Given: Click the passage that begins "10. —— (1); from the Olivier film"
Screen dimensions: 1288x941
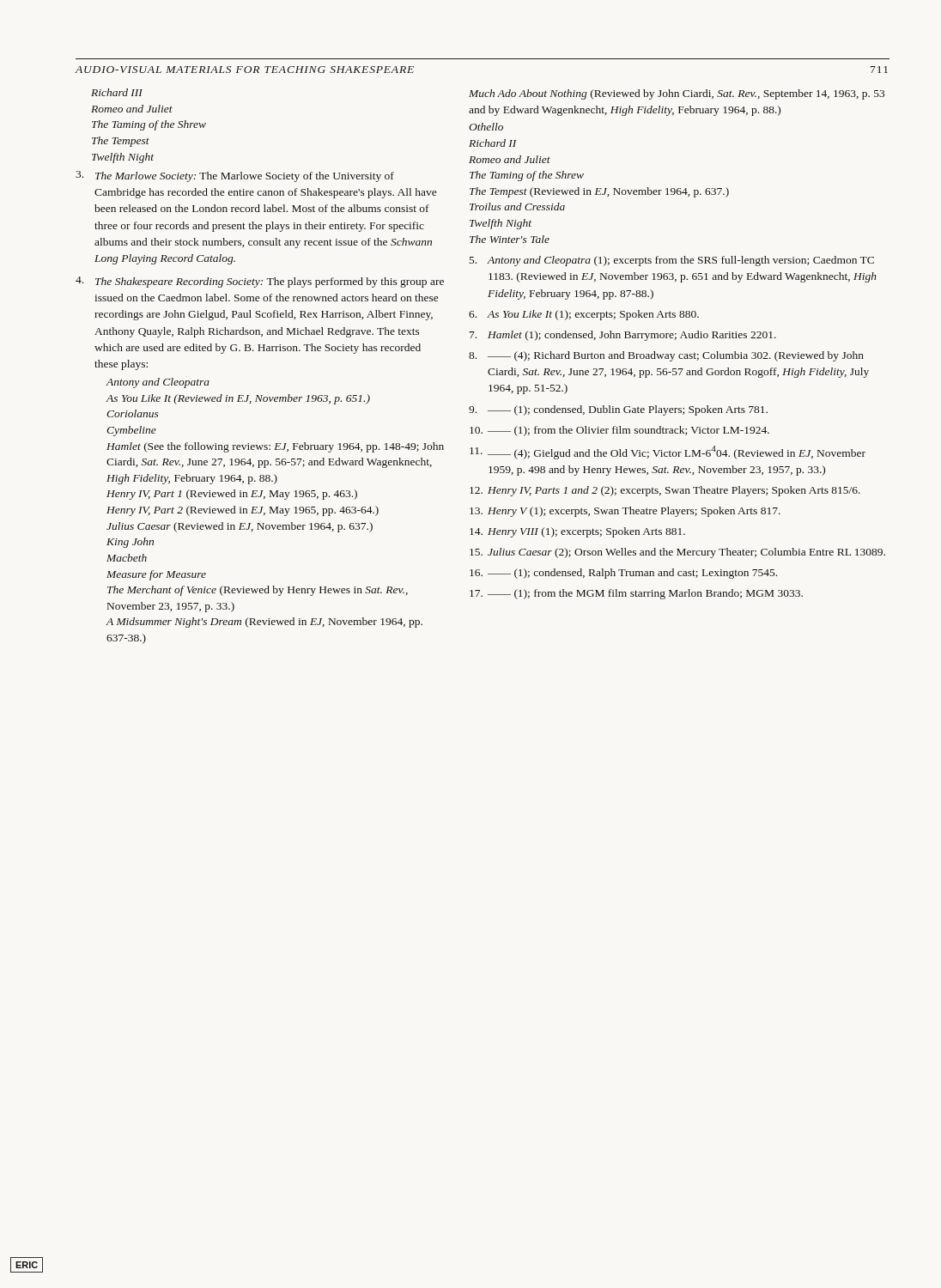Looking at the screenshot, I should pyautogui.click(x=679, y=430).
